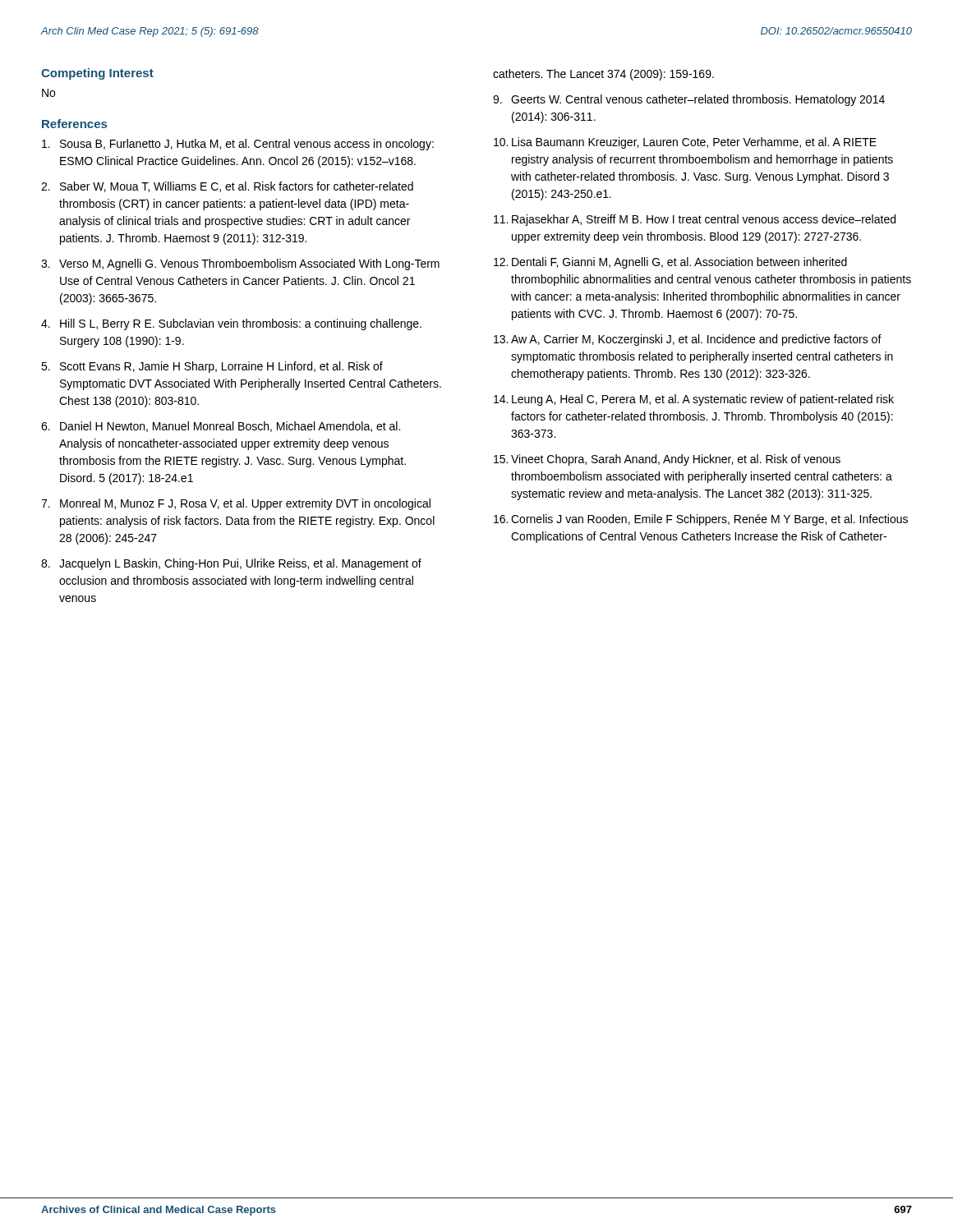The height and width of the screenshot is (1232, 953).
Task: Locate the list item containing "6. Daniel H Newton, Manuel Monreal"
Action: 242,453
